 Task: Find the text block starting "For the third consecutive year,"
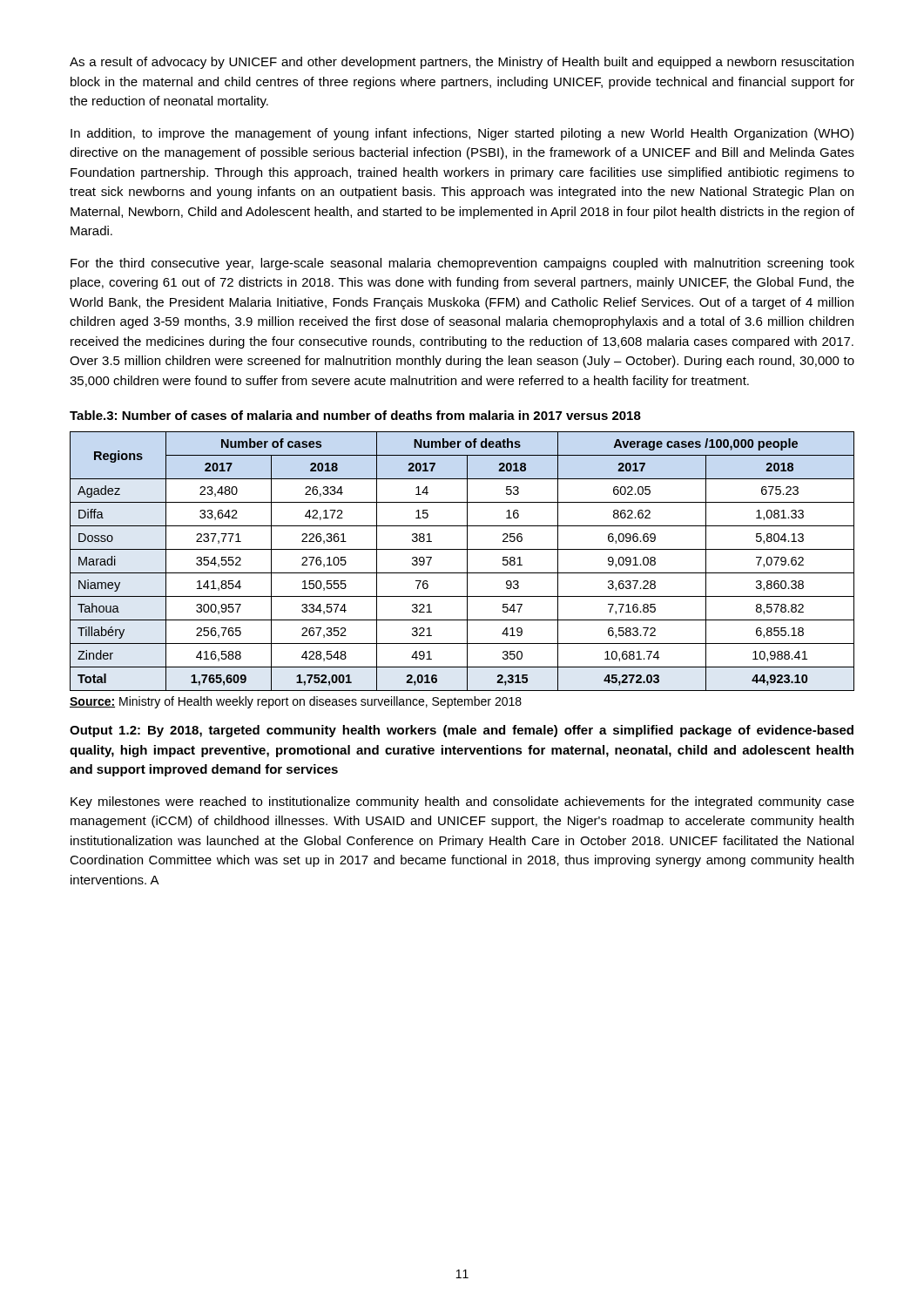pos(462,321)
